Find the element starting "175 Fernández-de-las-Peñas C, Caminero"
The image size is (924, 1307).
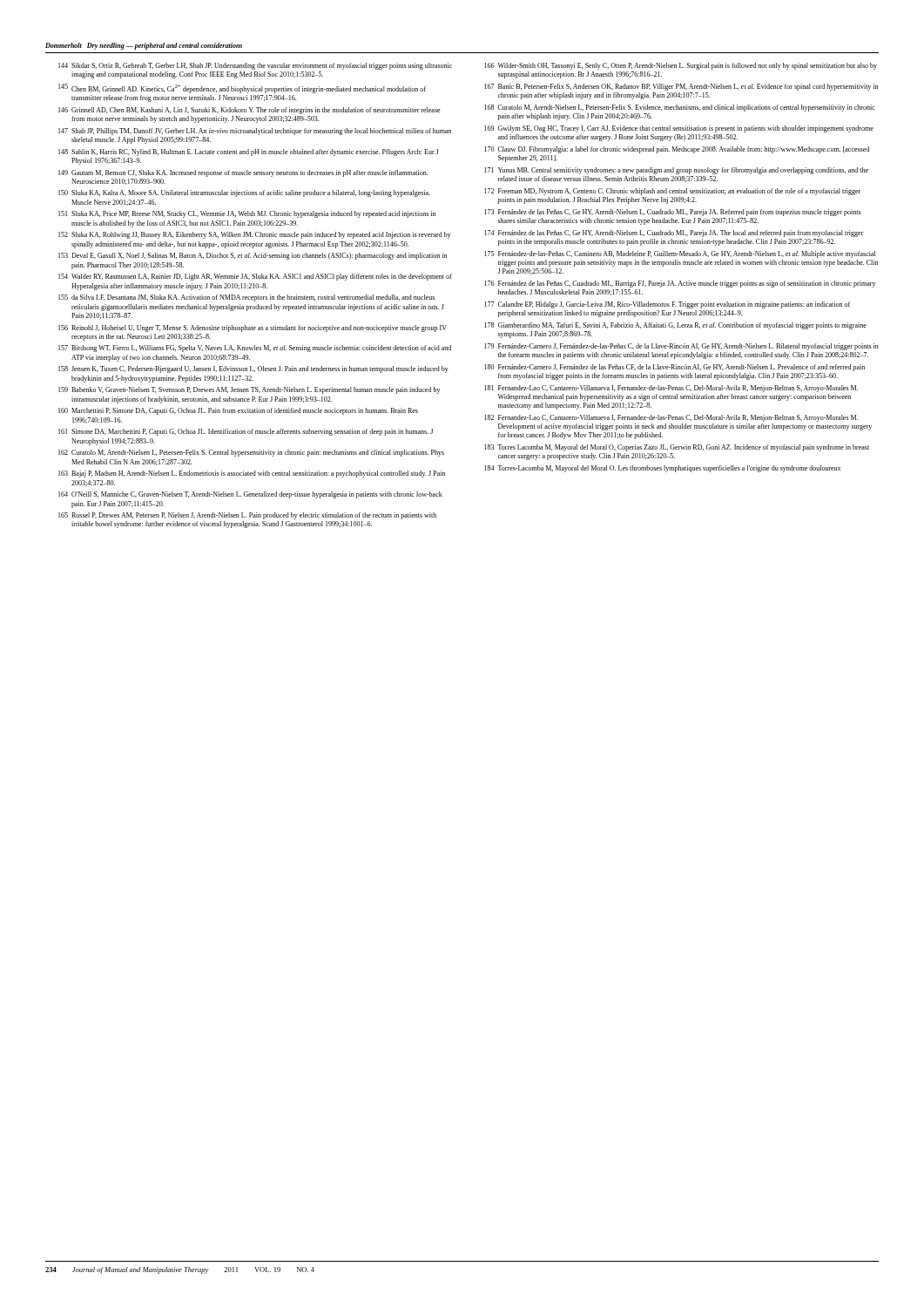(675, 263)
